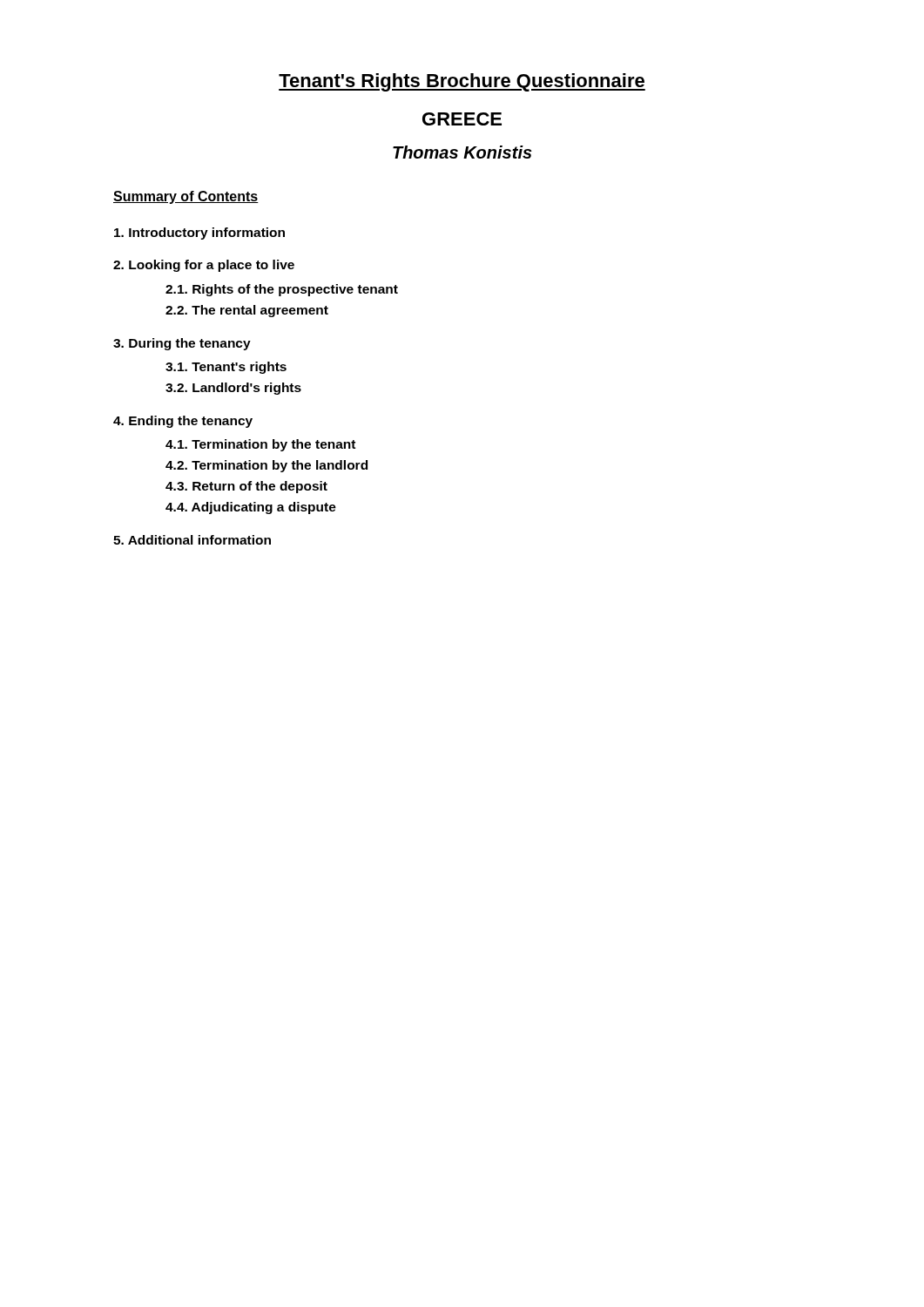Find the passage starting "3. During the"
924x1307 pixels.
pos(182,342)
